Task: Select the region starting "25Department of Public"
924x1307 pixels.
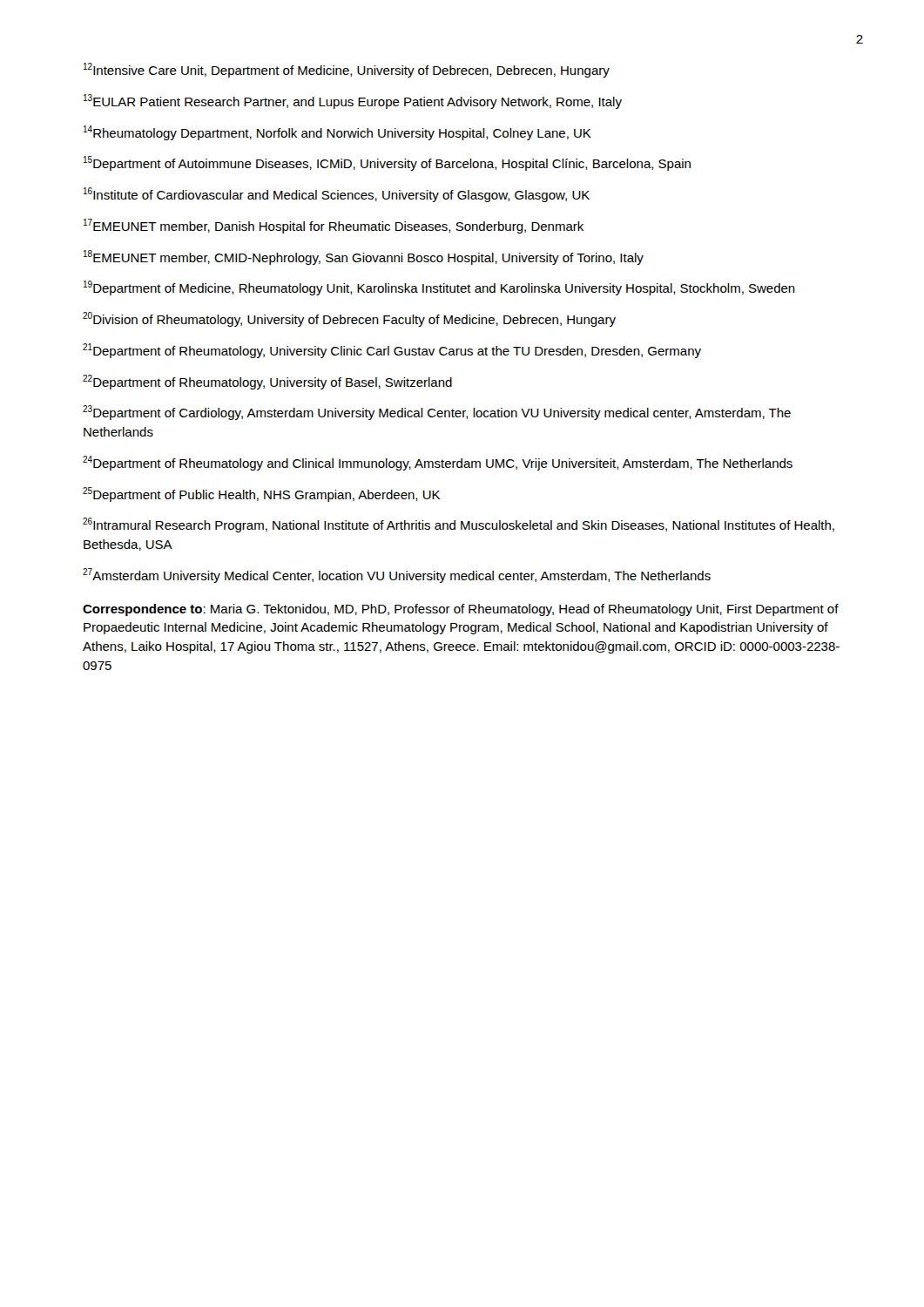Action: pyautogui.click(x=261, y=494)
